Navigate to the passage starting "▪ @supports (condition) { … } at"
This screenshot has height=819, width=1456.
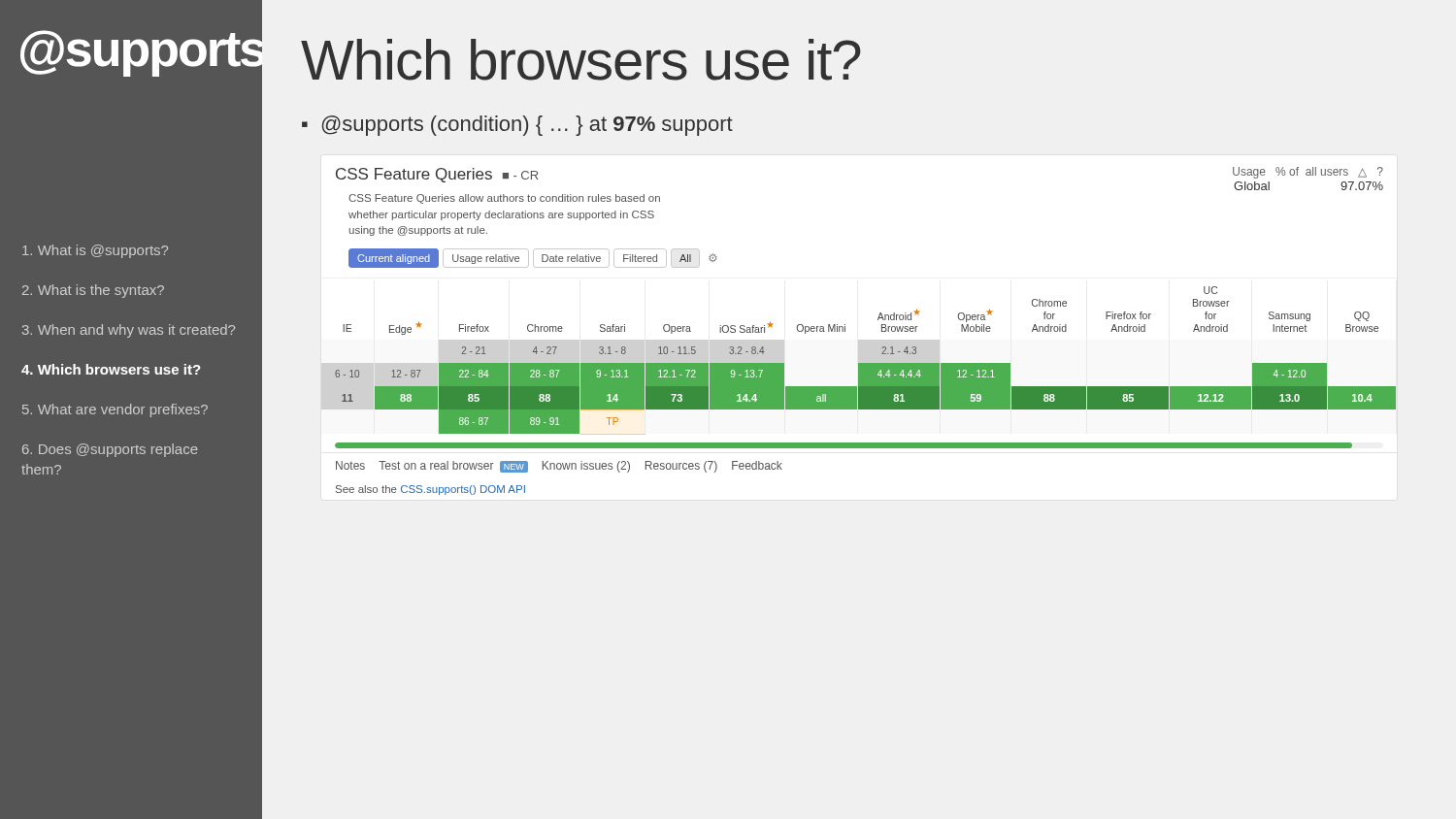tap(517, 124)
